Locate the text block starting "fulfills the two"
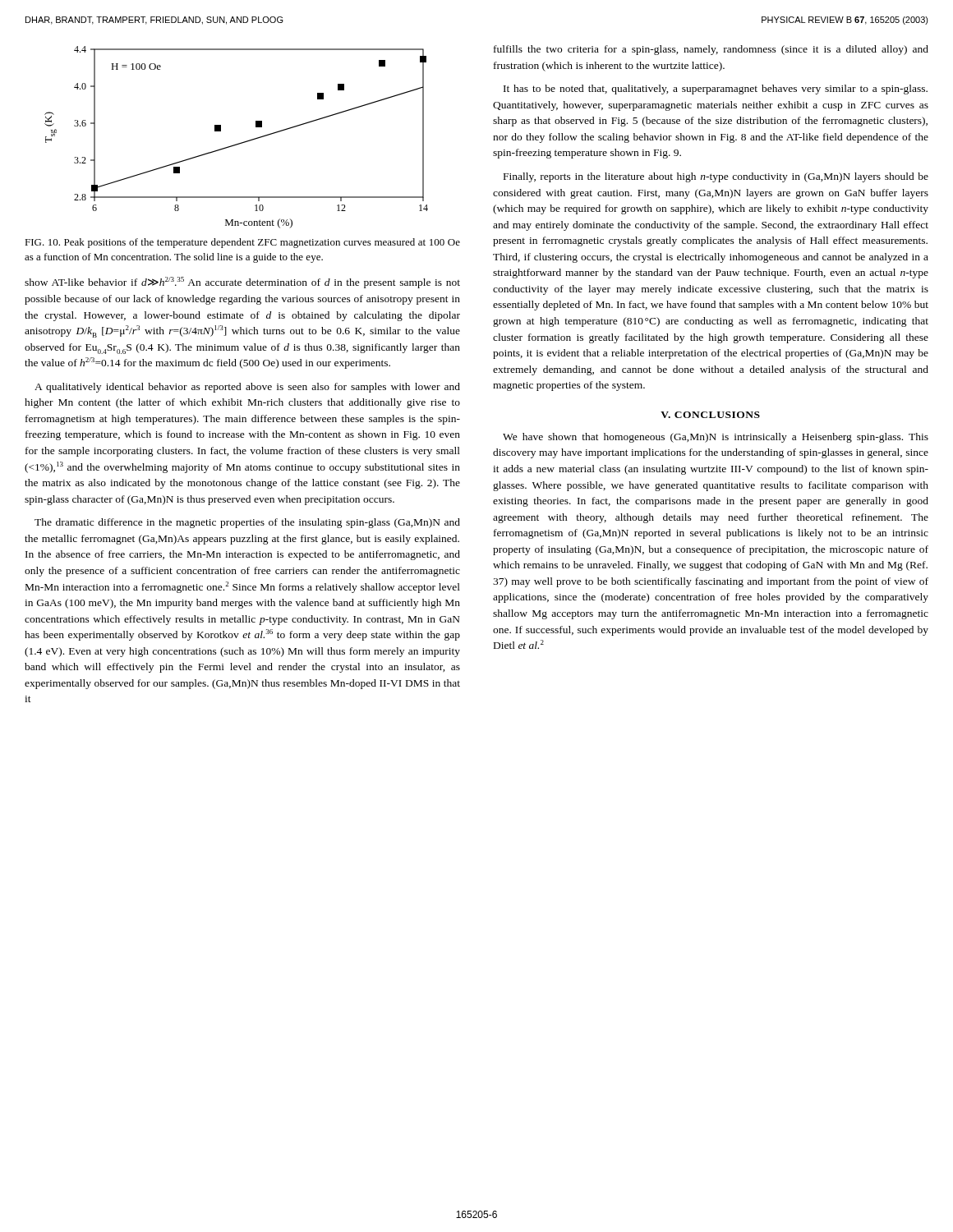Screen dimensions: 1232x953 tap(711, 57)
